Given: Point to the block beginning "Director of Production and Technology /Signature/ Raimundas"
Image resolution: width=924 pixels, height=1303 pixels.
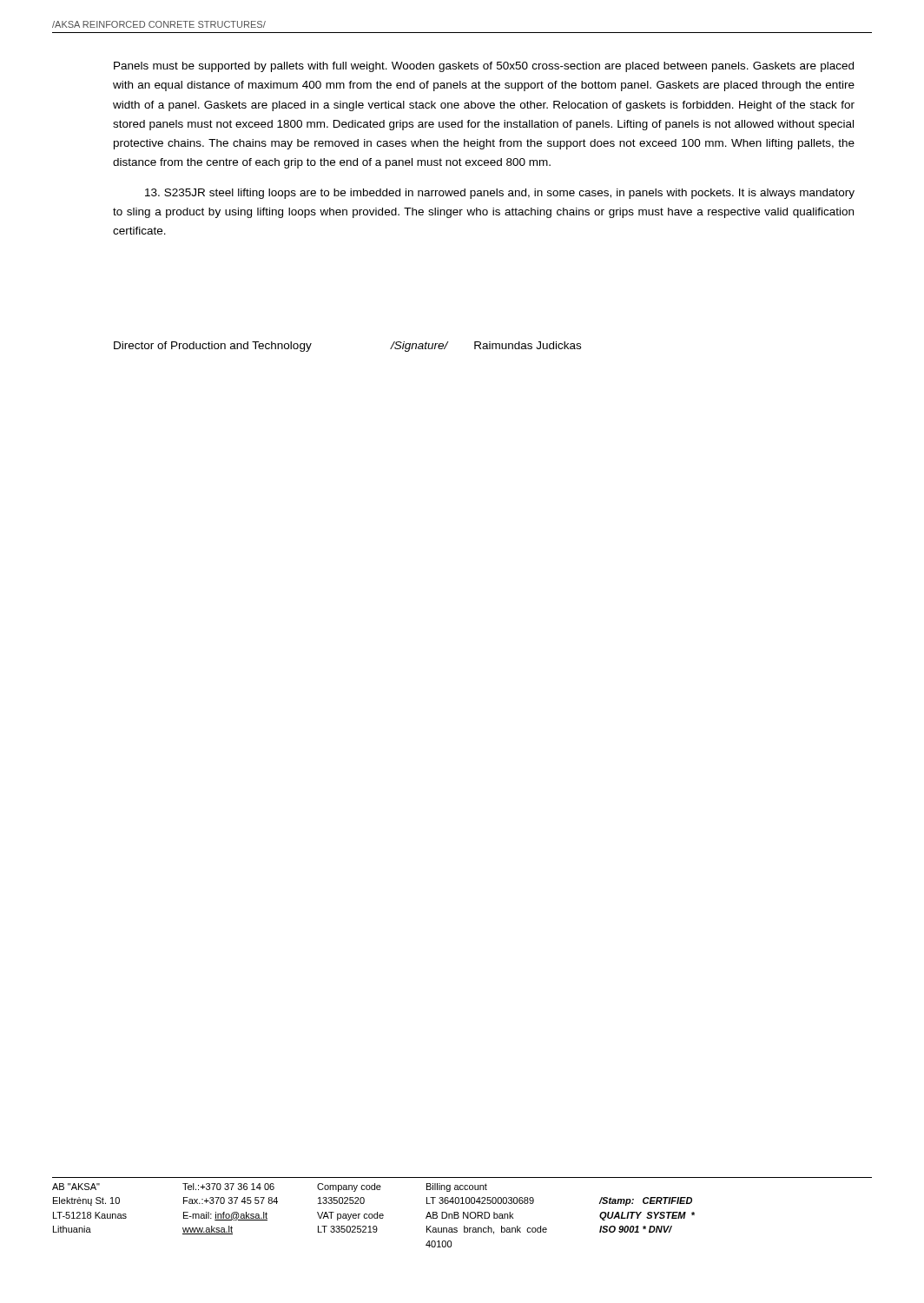Looking at the screenshot, I should pyautogui.click(x=209, y=346).
